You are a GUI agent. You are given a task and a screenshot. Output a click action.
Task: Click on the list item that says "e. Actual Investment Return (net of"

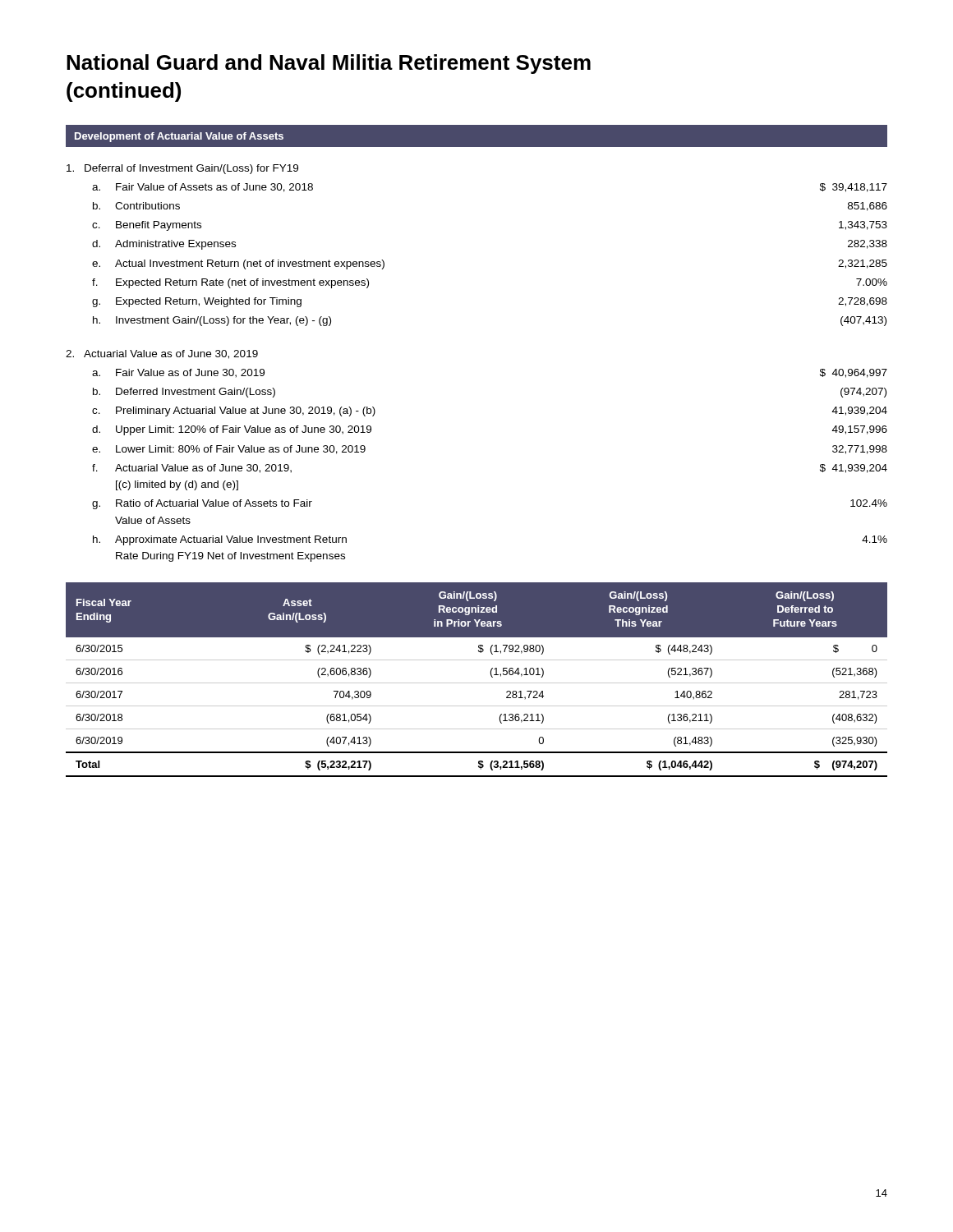(x=248, y=264)
